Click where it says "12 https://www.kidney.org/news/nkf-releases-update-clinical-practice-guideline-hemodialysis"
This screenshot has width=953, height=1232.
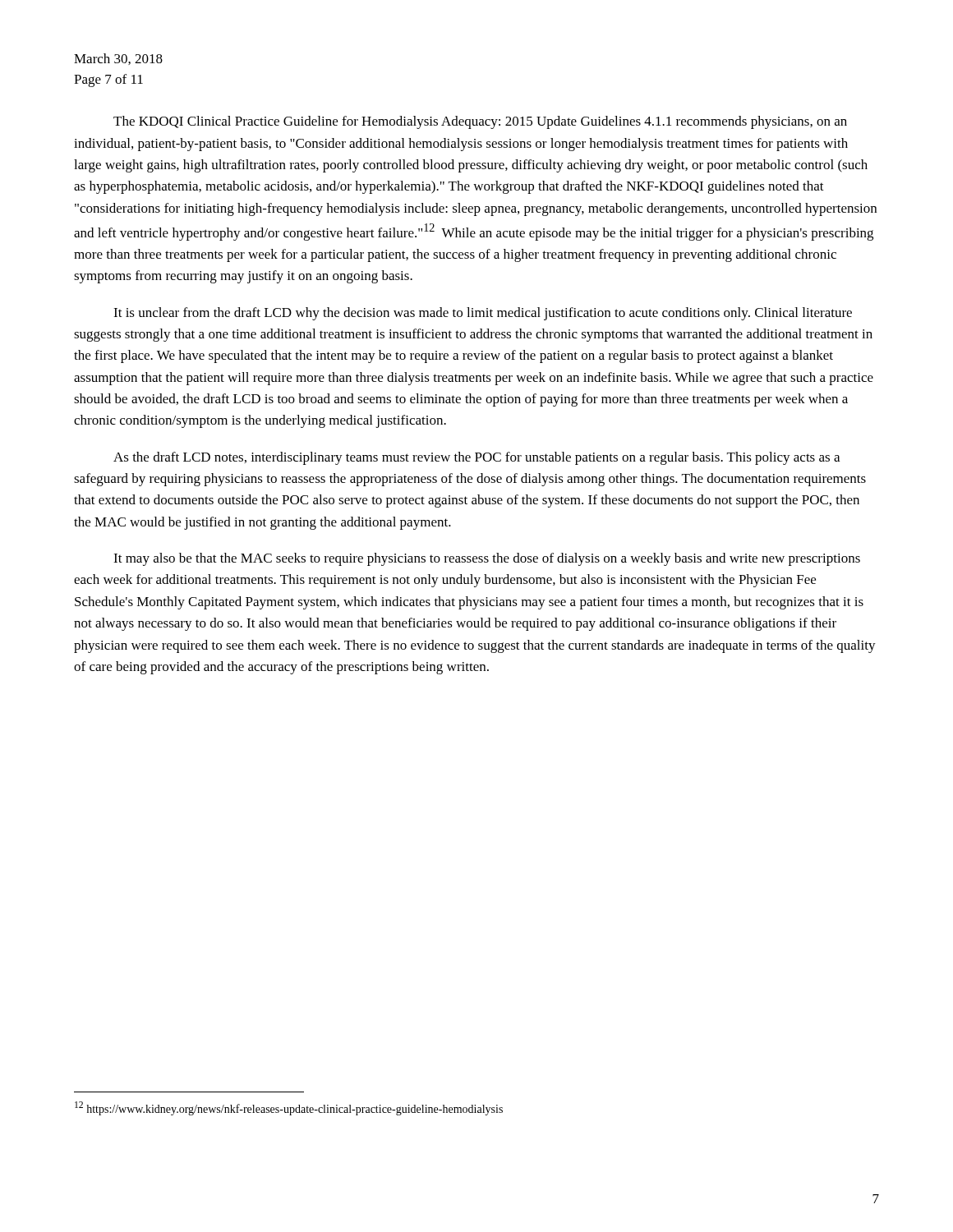(x=289, y=1107)
